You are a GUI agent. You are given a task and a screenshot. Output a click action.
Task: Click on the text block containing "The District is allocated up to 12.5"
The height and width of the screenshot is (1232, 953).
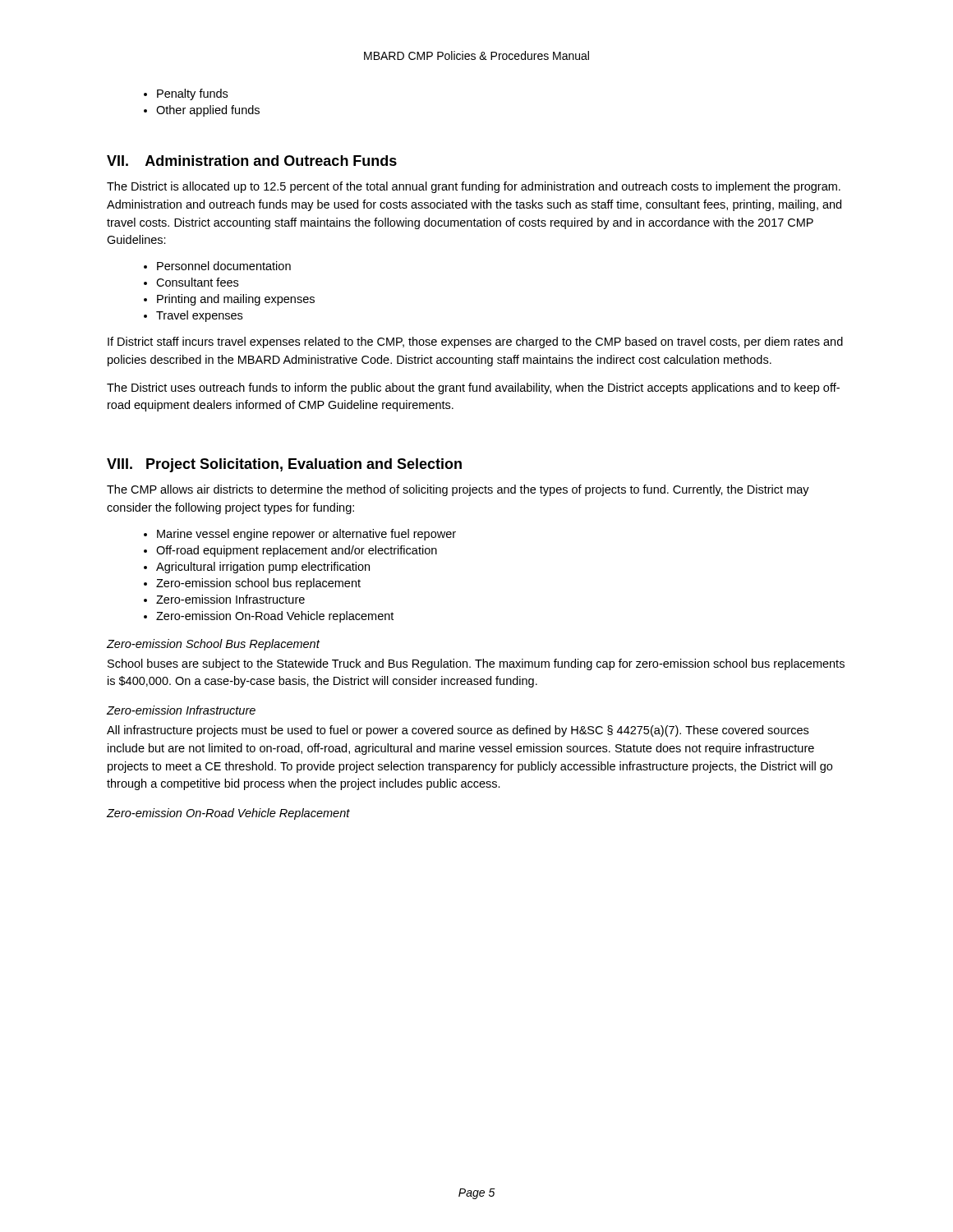point(475,213)
